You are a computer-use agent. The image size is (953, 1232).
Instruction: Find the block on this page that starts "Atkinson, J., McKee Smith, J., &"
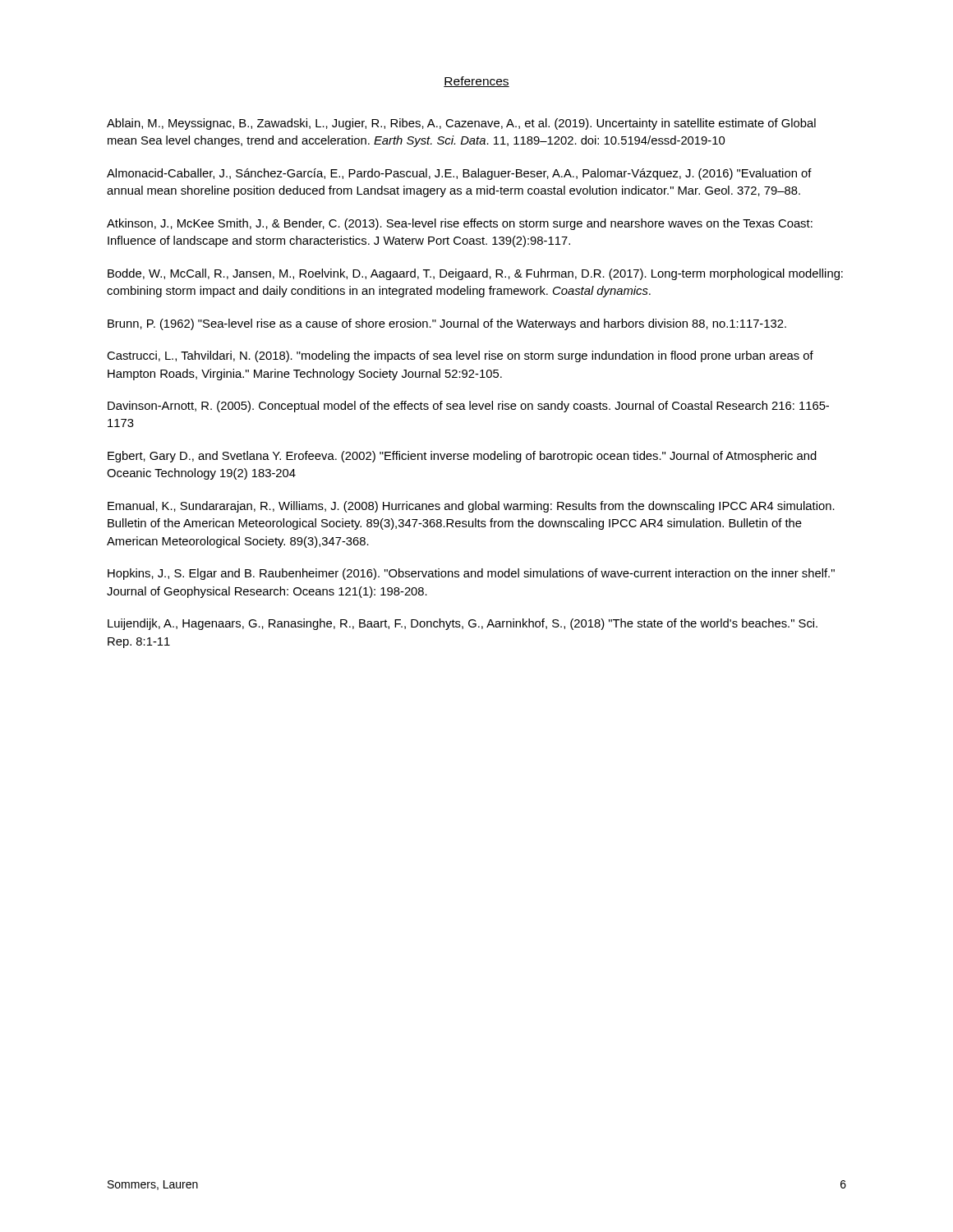click(460, 232)
